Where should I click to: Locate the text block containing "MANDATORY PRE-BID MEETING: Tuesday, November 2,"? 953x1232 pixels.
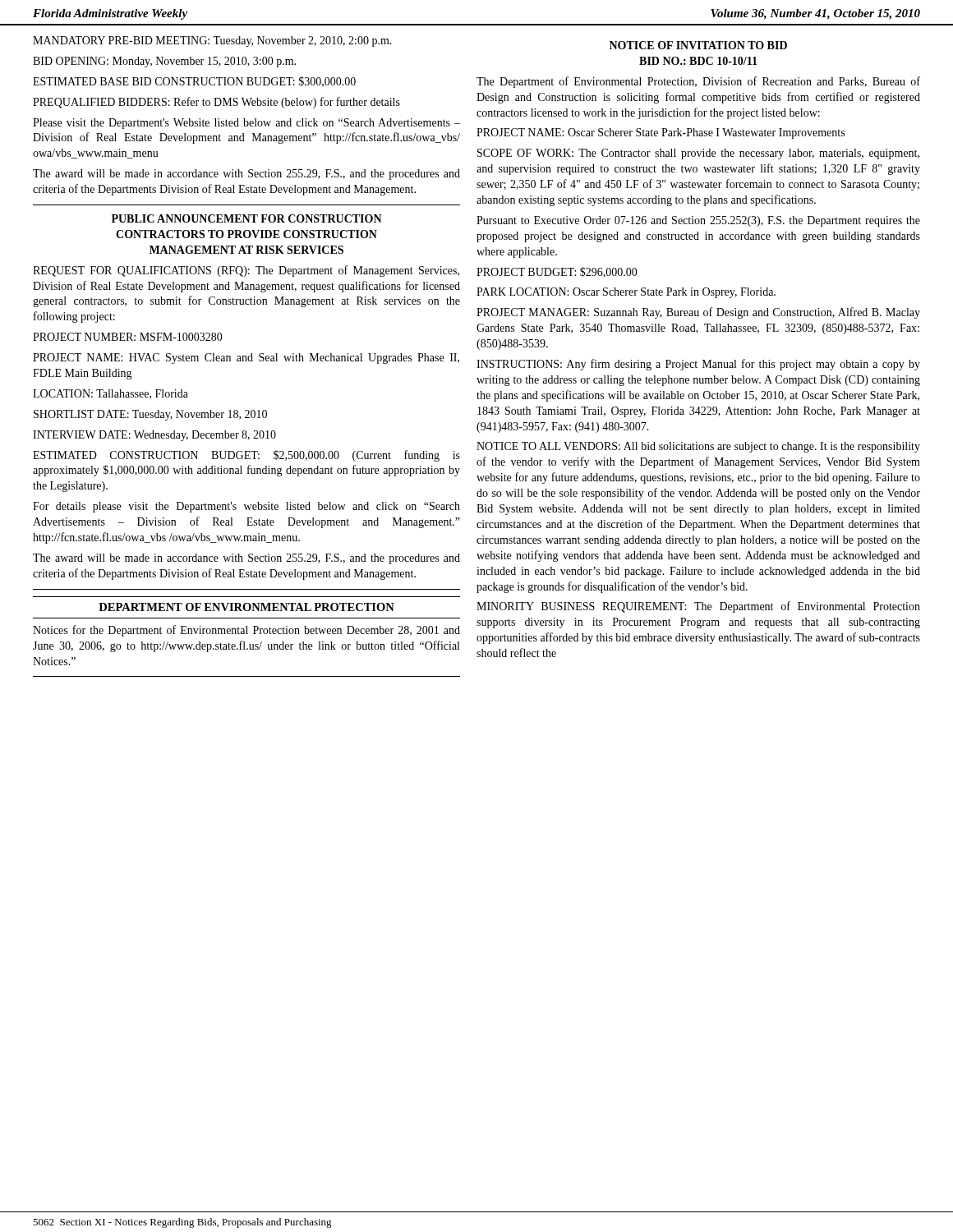[246, 41]
